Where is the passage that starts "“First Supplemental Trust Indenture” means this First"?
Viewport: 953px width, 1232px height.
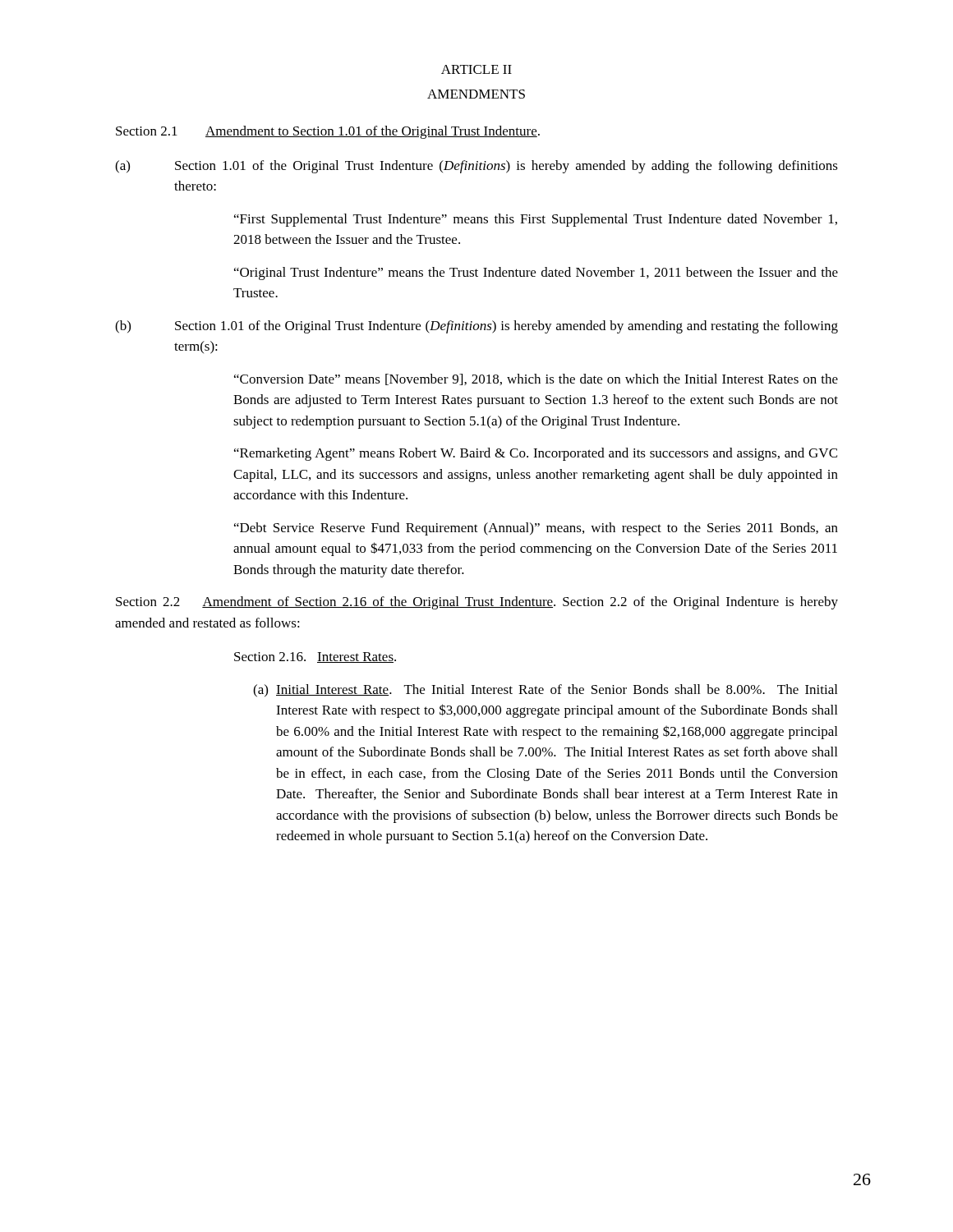coord(536,229)
